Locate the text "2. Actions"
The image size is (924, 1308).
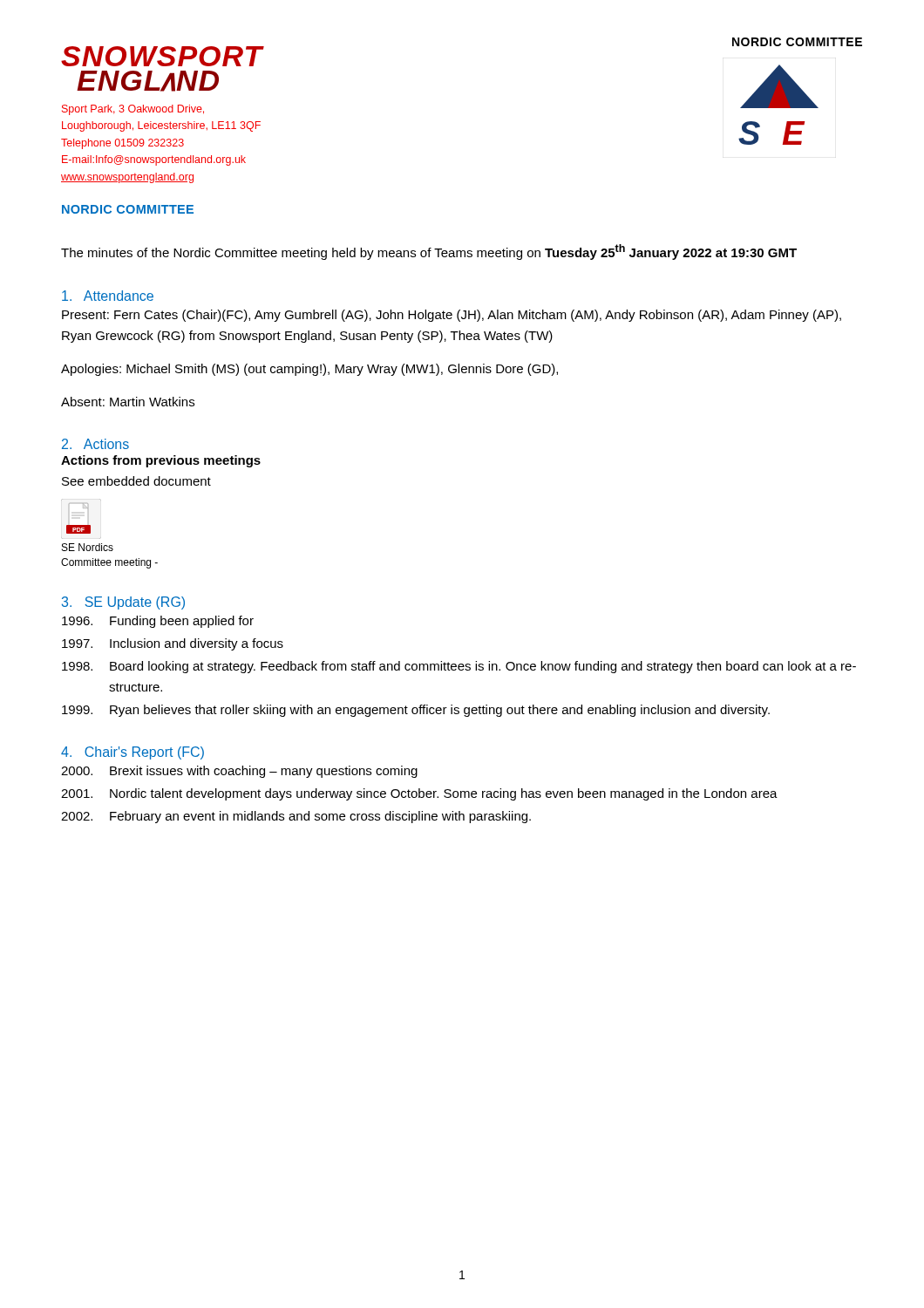[x=95, y=444]
